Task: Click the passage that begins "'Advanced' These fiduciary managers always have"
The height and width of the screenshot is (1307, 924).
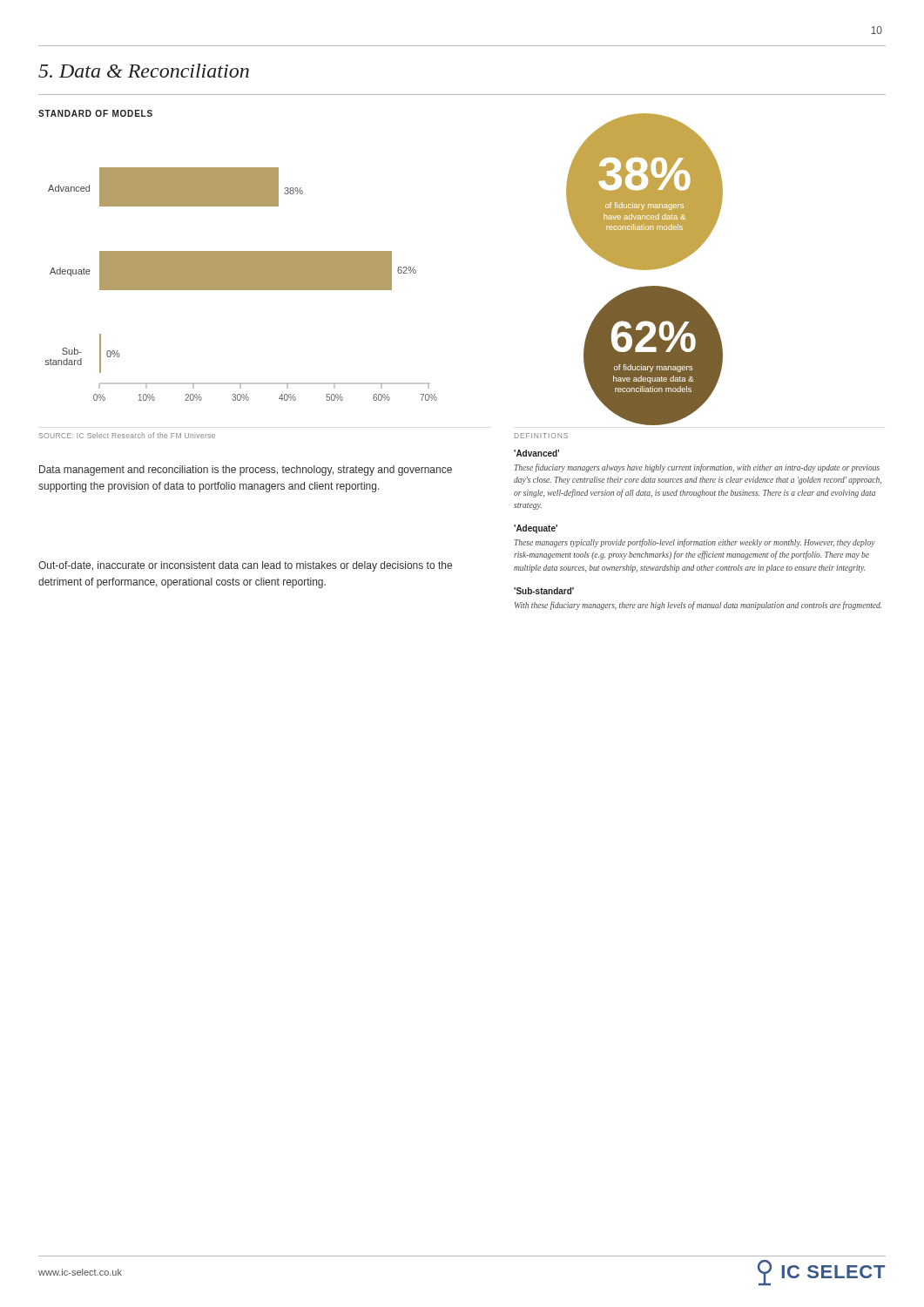Action: click(700, 480)
